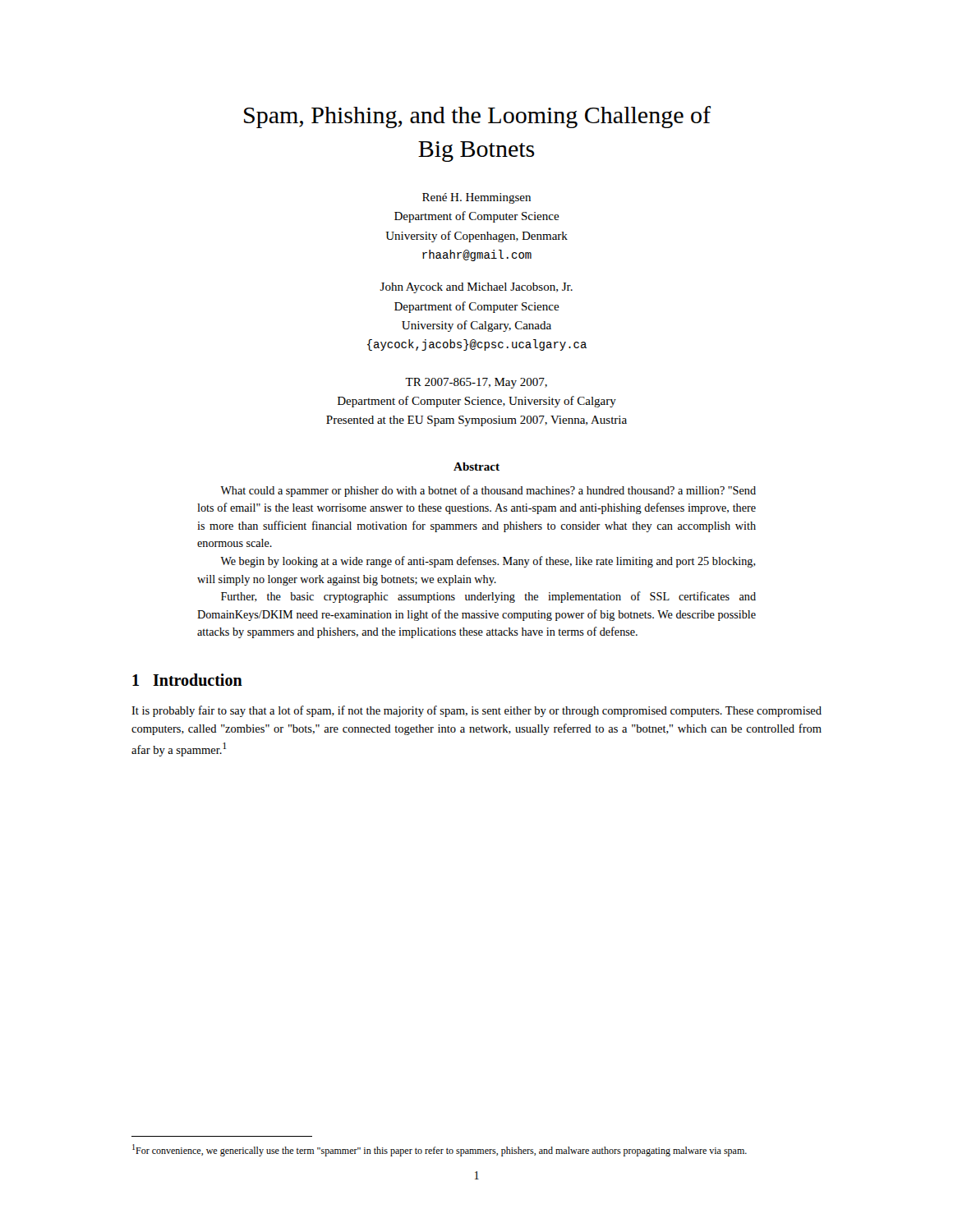Select the text block starting "1For convenience, we"
The image size is (953, 1232).
click(439, 1149)
